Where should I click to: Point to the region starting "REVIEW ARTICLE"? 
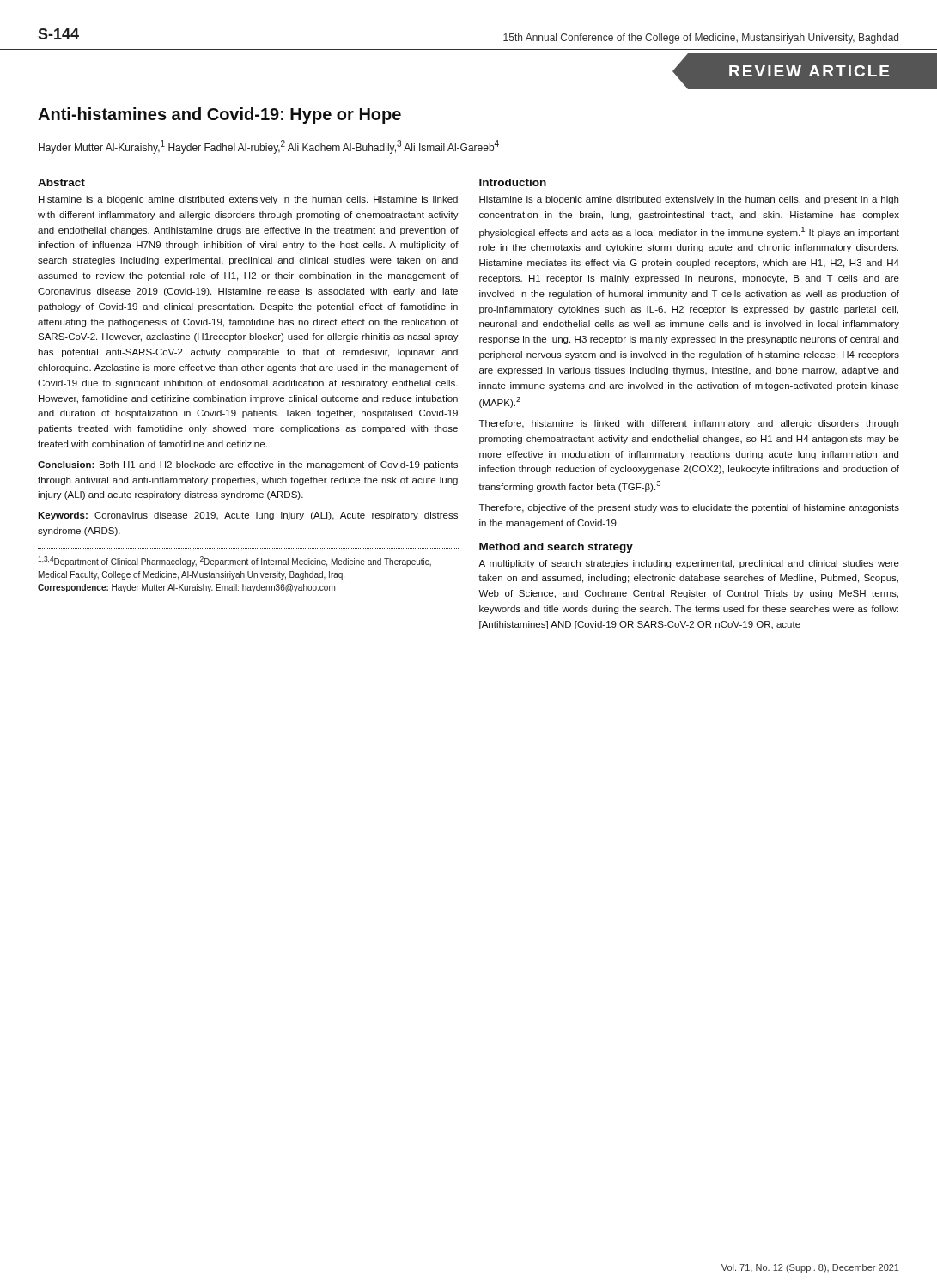coord(810,71)
